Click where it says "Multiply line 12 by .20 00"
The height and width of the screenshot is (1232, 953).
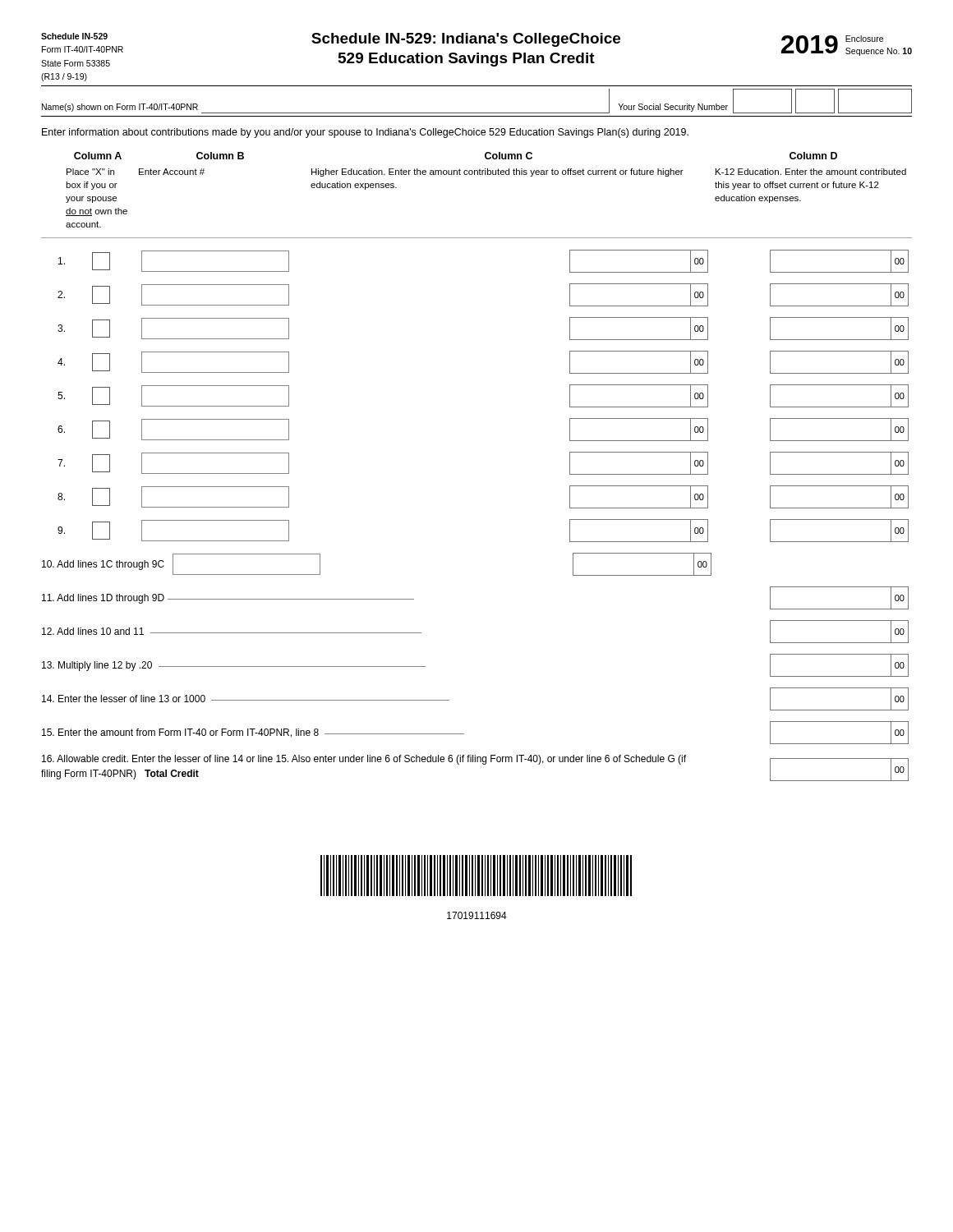pyautogui.click(x=130, y=665)
